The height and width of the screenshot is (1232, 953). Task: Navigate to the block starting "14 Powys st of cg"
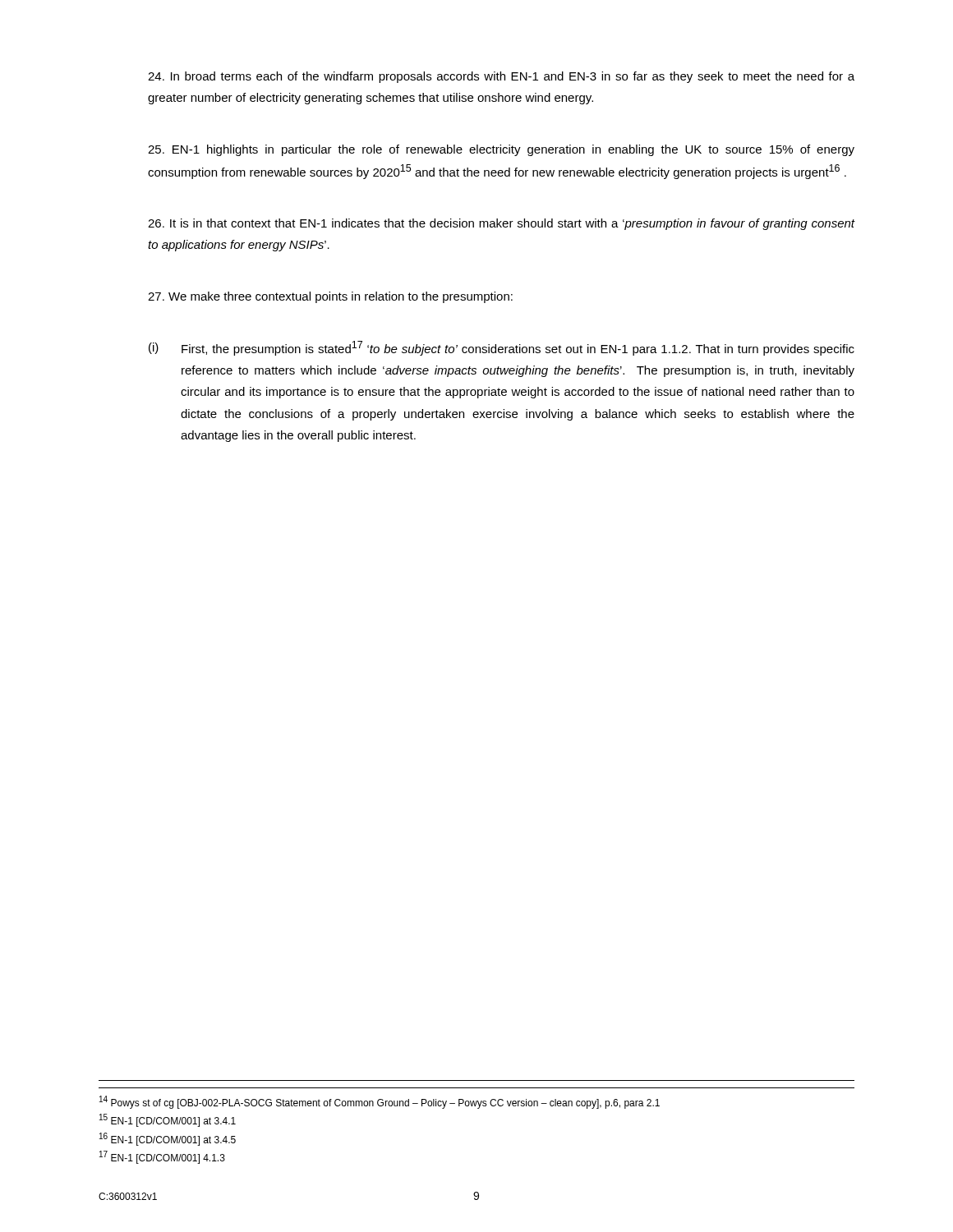click(380, 1102)
